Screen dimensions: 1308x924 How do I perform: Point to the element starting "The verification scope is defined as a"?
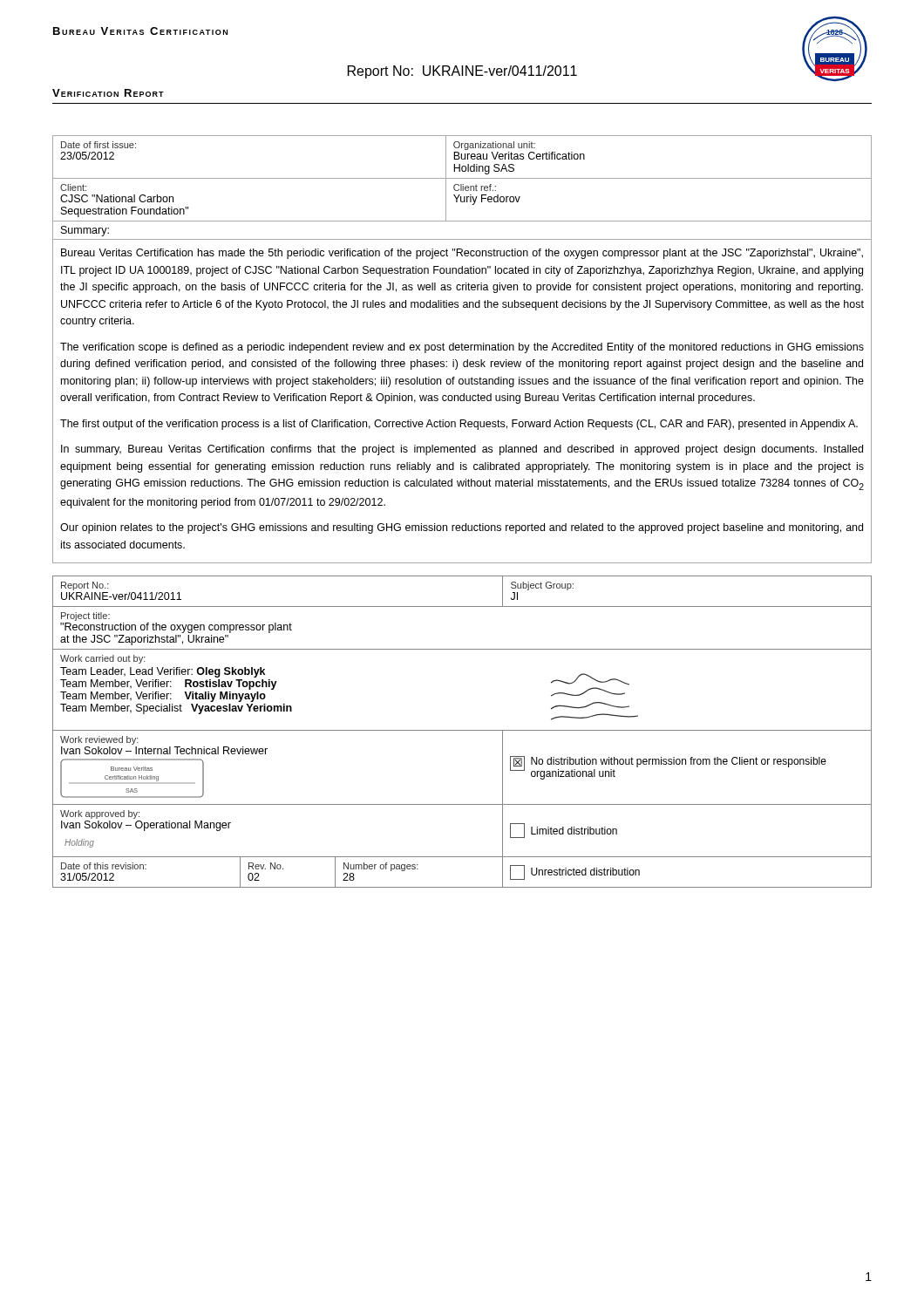(x=462, y=372)
